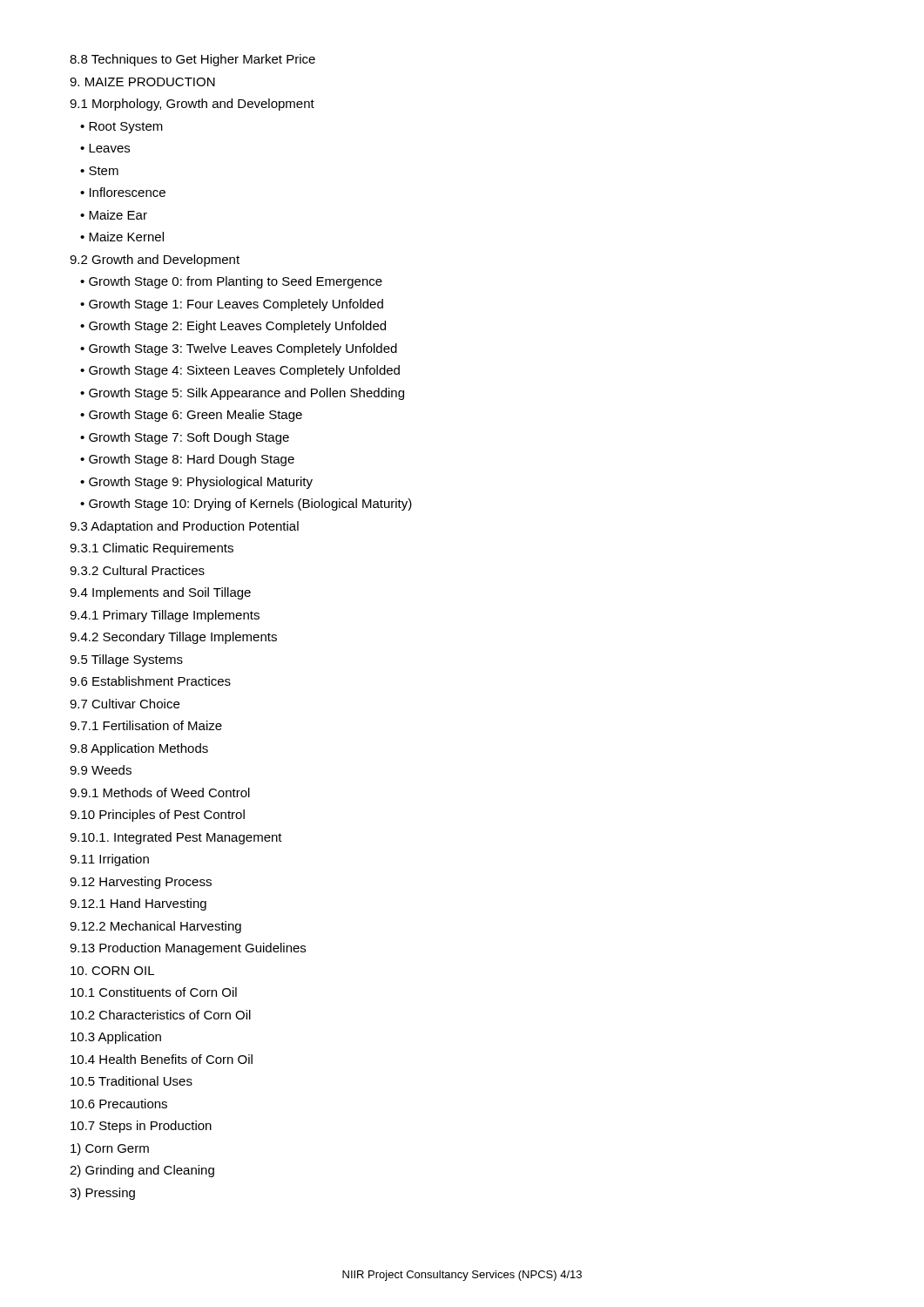Where does it say "10.7 Steps in Production"?
The image size is (924, 1307).
141,1125
